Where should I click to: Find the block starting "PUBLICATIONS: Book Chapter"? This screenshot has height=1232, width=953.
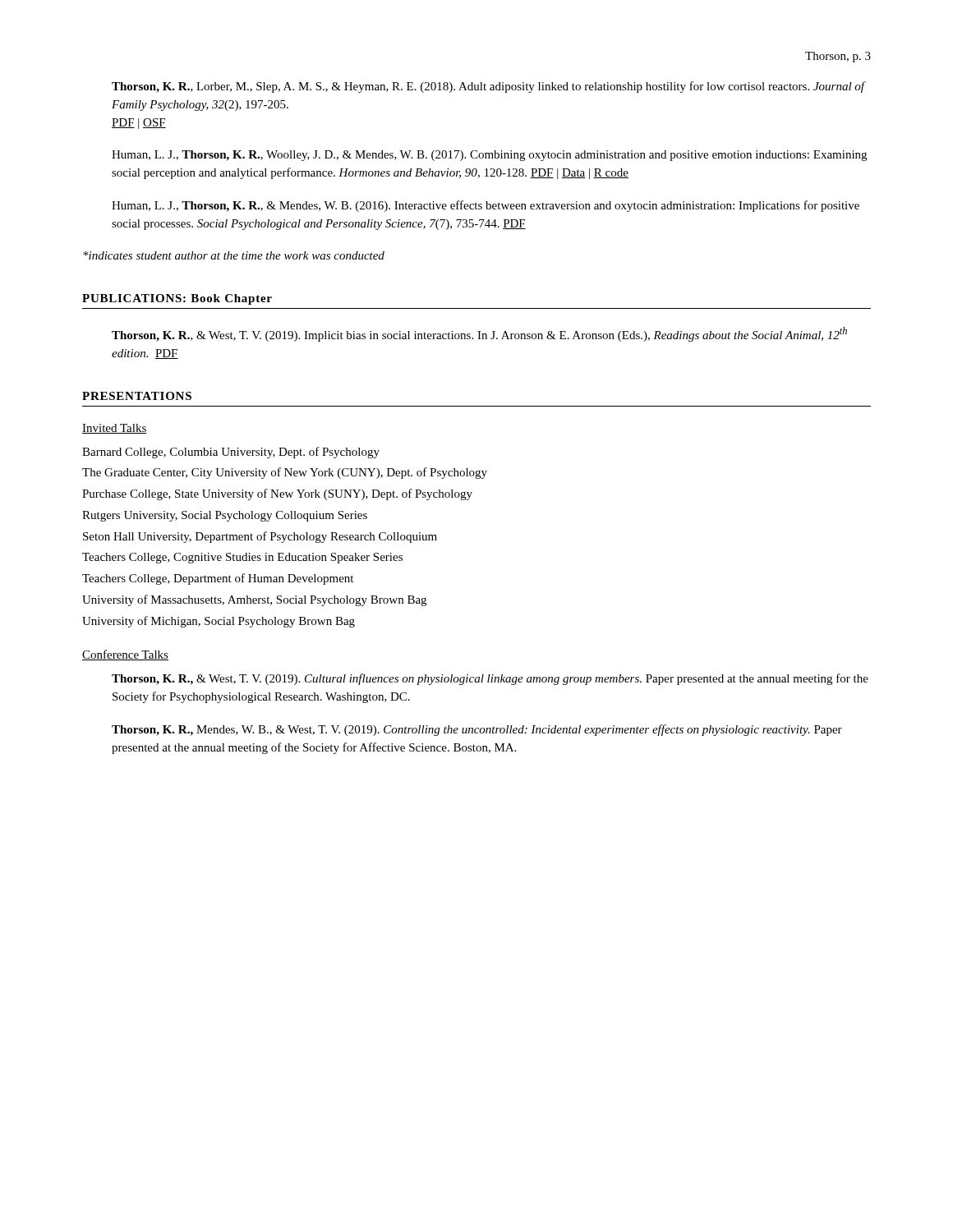(177, 298)
